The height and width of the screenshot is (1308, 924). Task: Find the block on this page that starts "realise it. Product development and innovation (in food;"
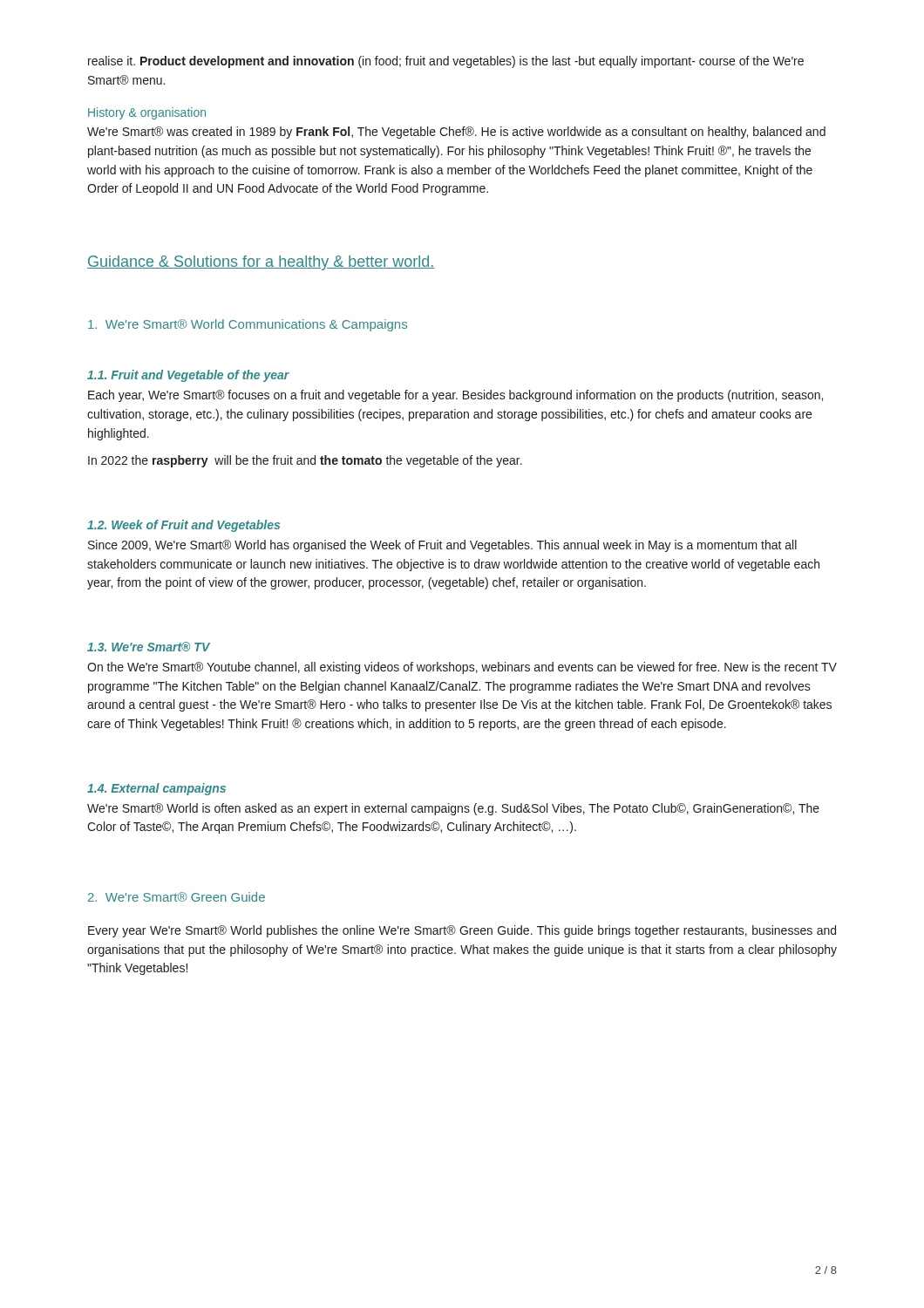tap(462, 71)
